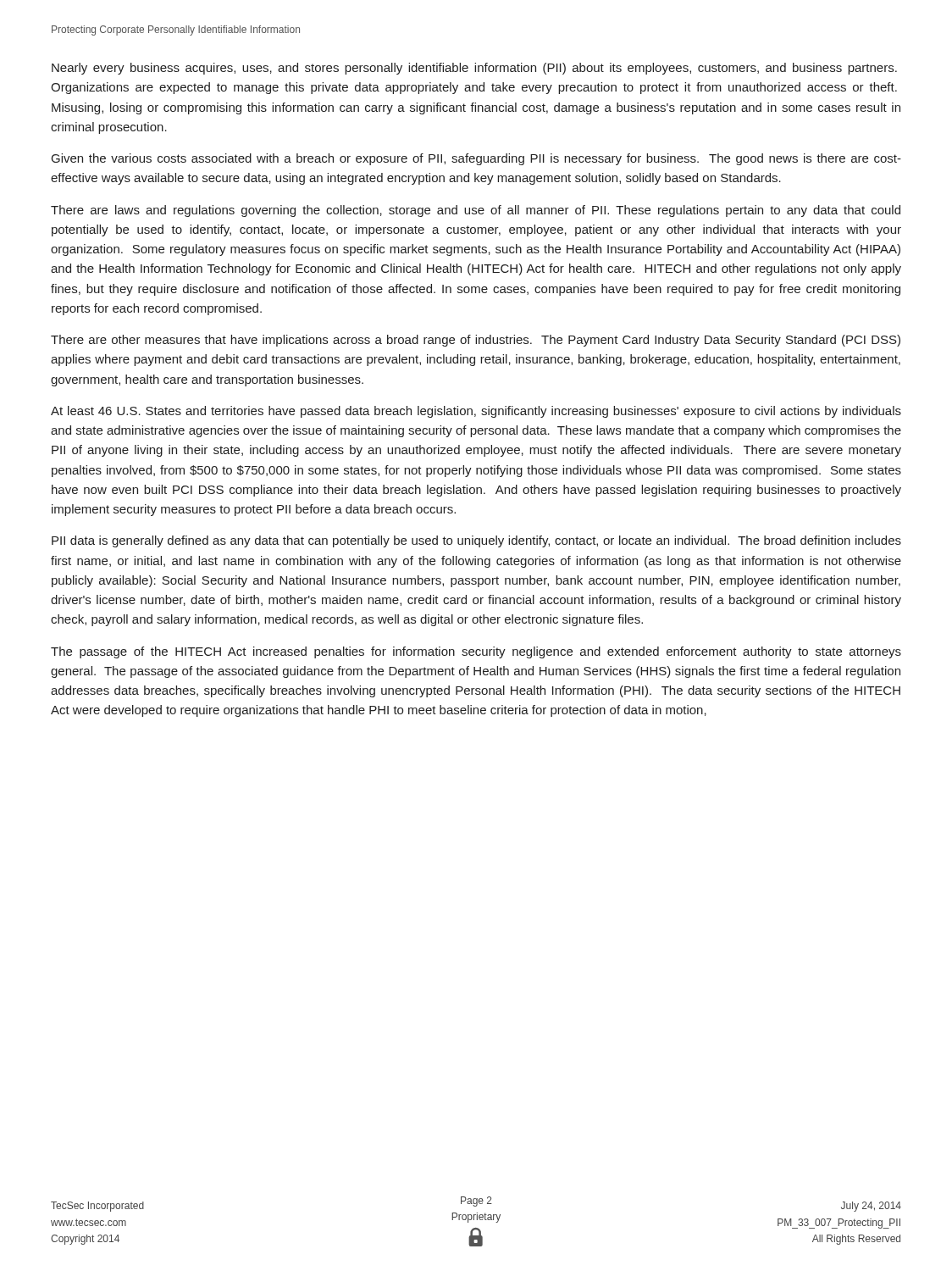Navigate to the block starting "At least 46 U.S. States and territories"
Image resolution: width=952 pixels, height=1271 pixels.
[x=476, y=460]
